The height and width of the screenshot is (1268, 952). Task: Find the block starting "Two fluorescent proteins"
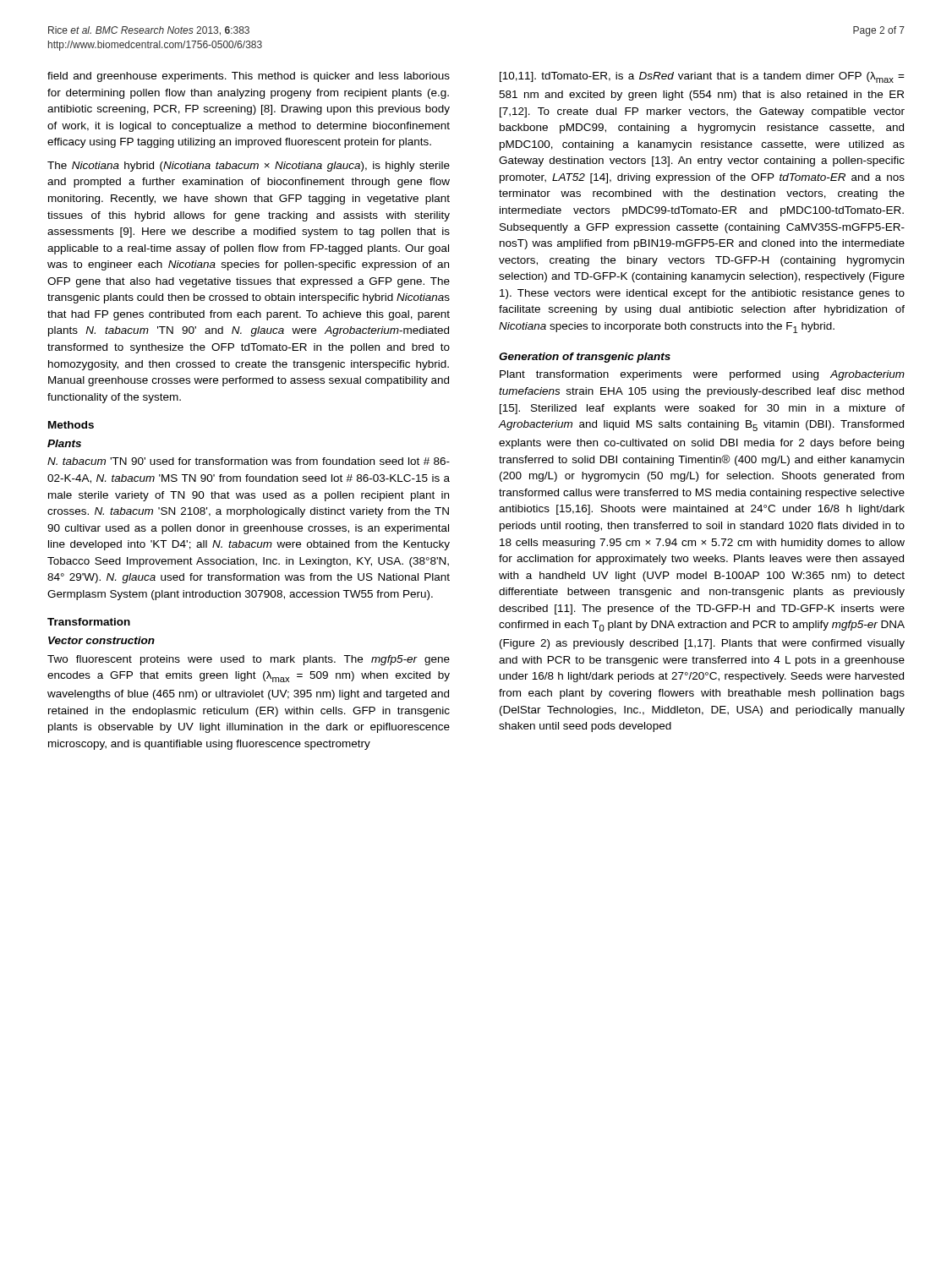249,701
